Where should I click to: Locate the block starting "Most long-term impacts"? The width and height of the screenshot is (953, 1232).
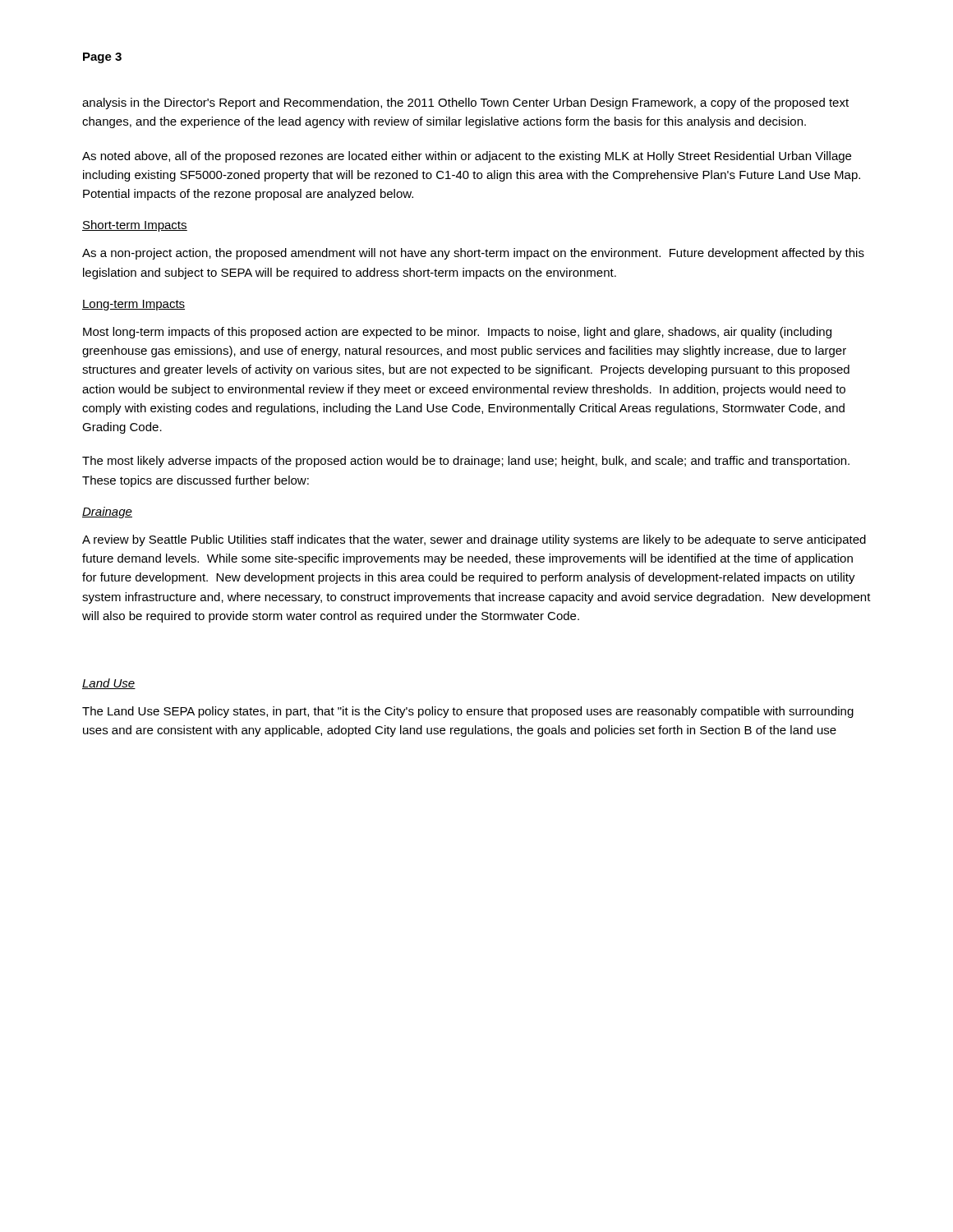point(466,379)
